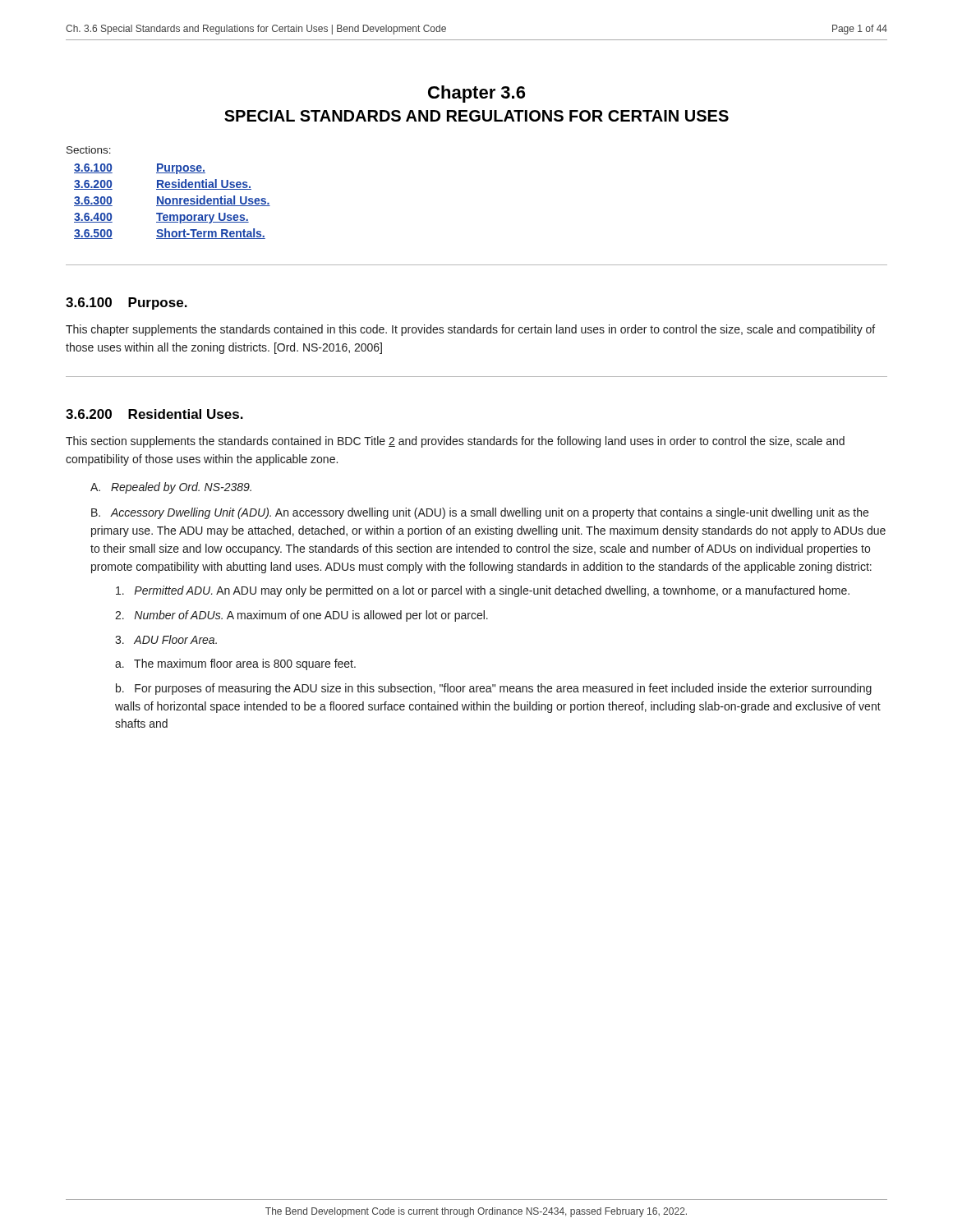Point to the region starting "B. Accessory Dwelling Unit (ADU). An accessory"
The image size is (953, 1232).
tap(488, 540)
